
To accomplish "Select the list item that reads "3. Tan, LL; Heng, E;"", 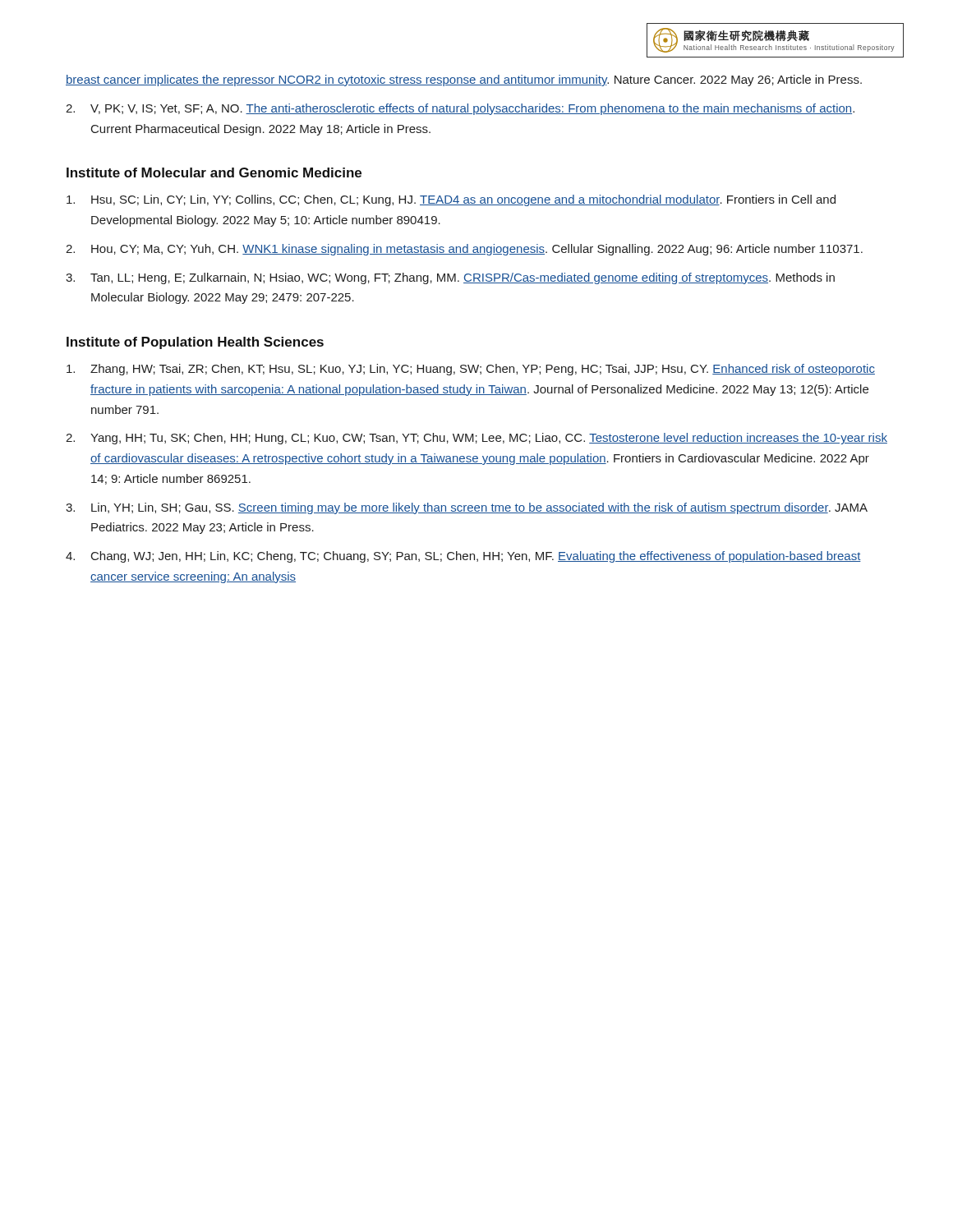I will click(x=476, y=288).
